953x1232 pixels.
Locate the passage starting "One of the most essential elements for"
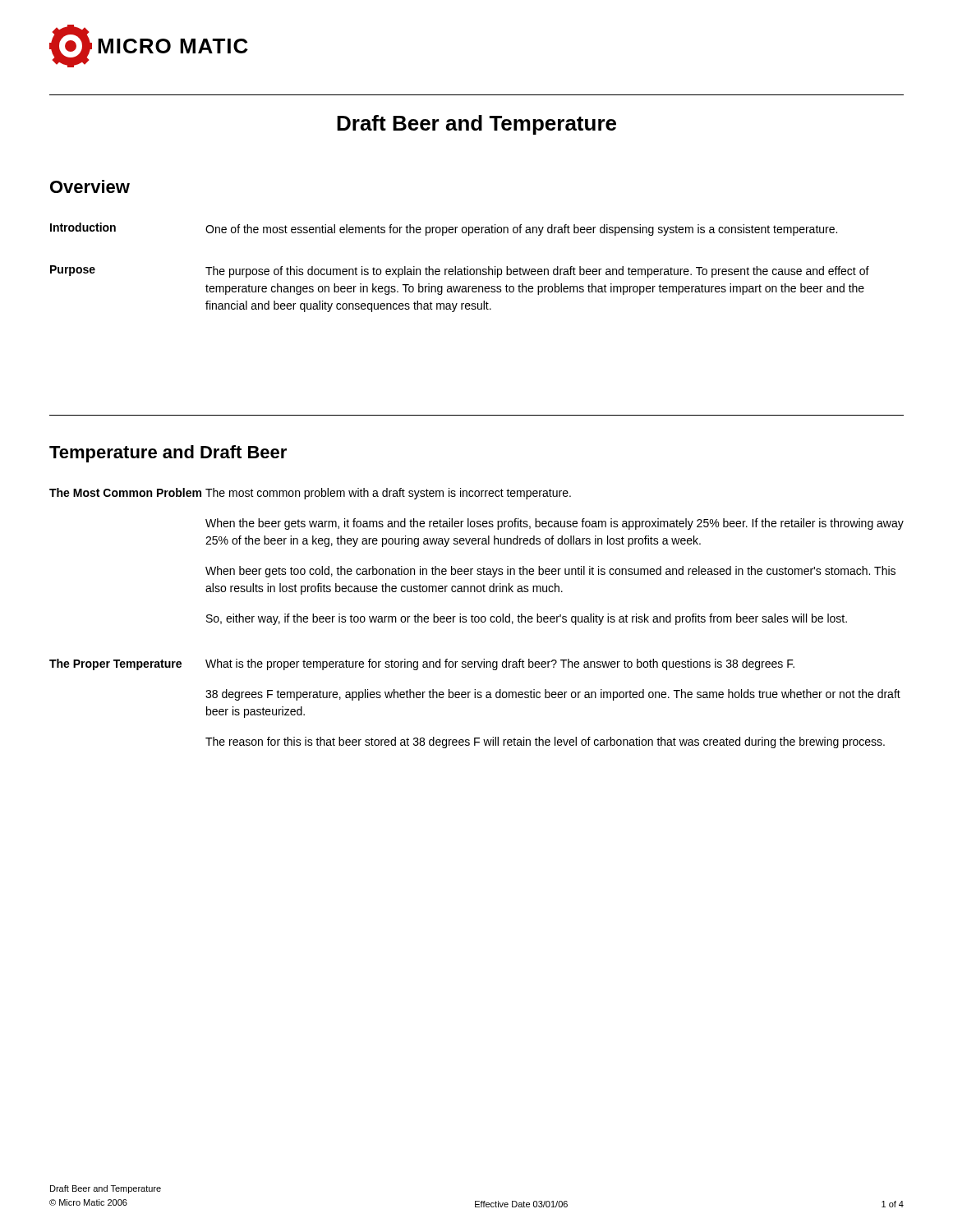(x=522, y=229)
